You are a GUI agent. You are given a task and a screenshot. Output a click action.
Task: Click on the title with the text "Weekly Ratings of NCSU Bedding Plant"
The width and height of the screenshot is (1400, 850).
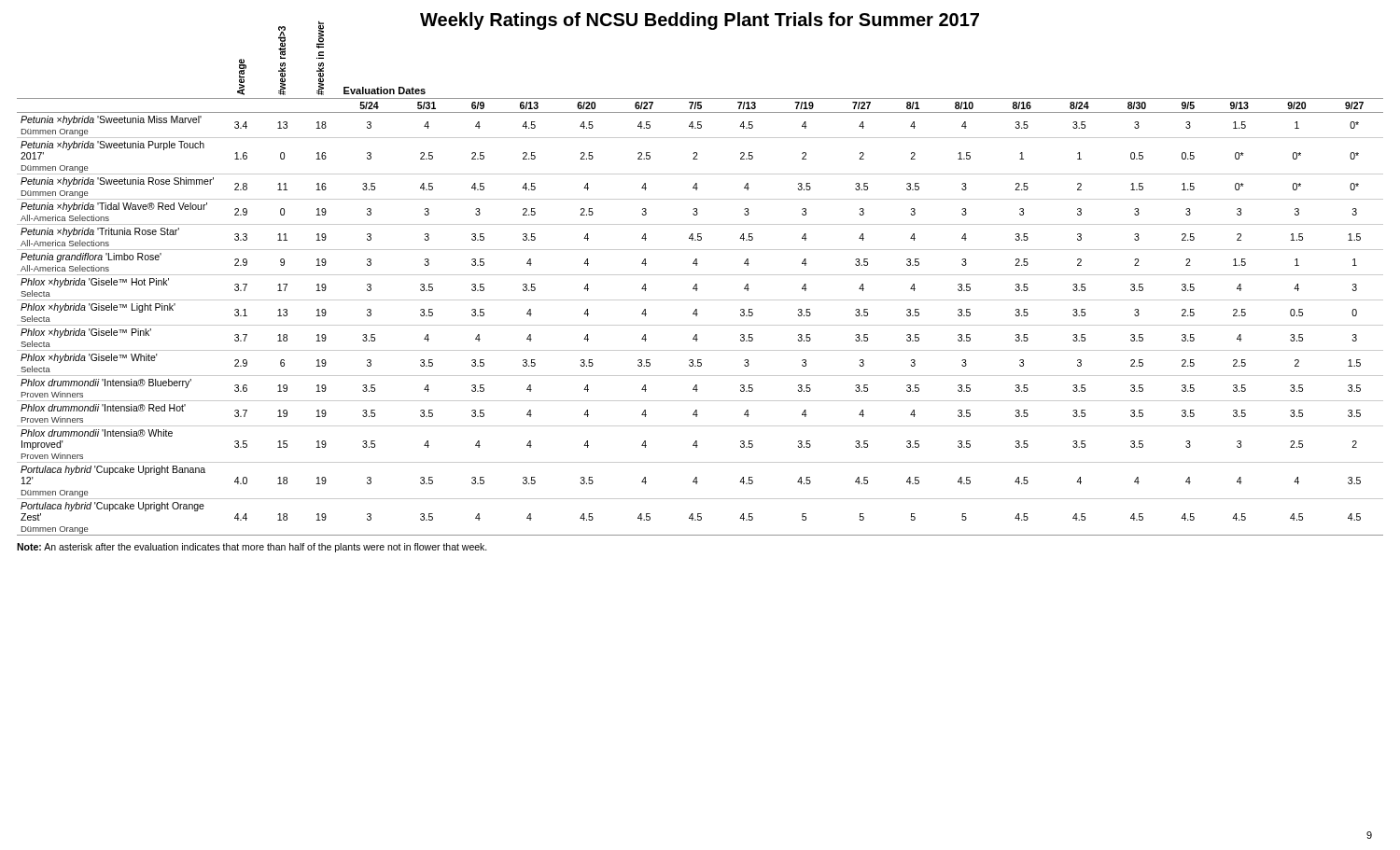point(700,20)
